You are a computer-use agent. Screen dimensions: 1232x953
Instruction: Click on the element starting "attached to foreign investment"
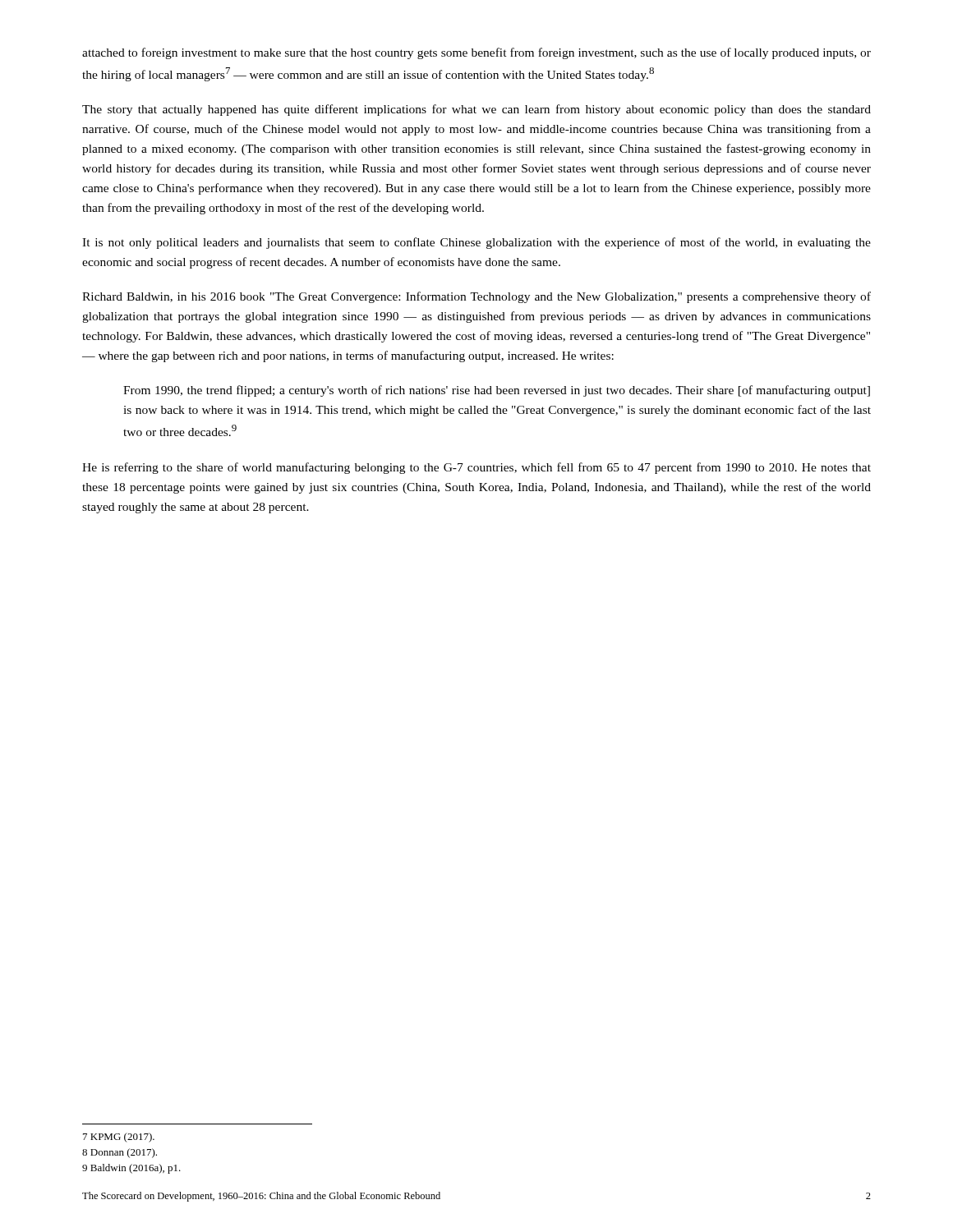pyautogui.click(x=476, y=63)
